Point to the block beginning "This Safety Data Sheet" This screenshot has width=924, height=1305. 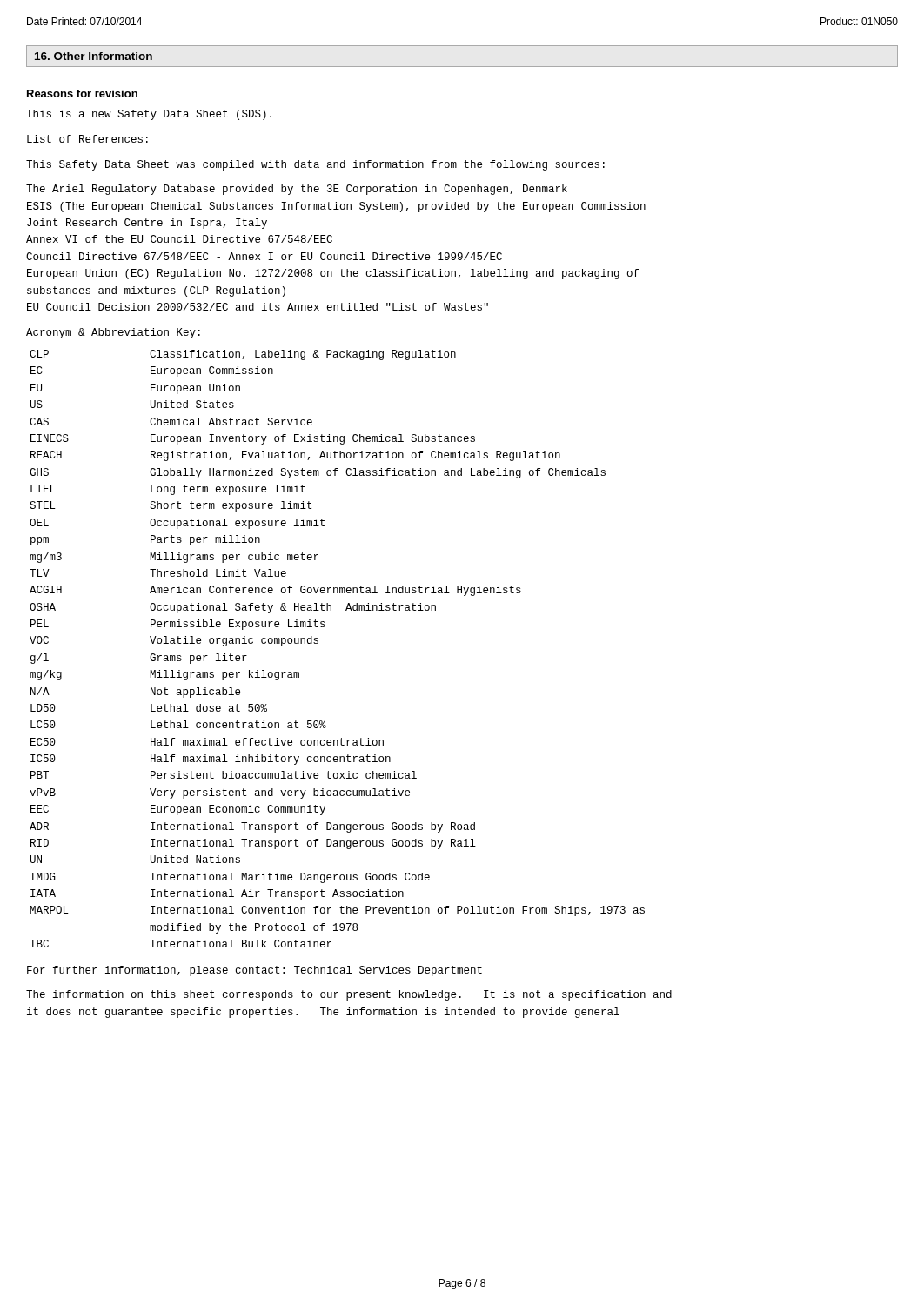click(317, 165)
